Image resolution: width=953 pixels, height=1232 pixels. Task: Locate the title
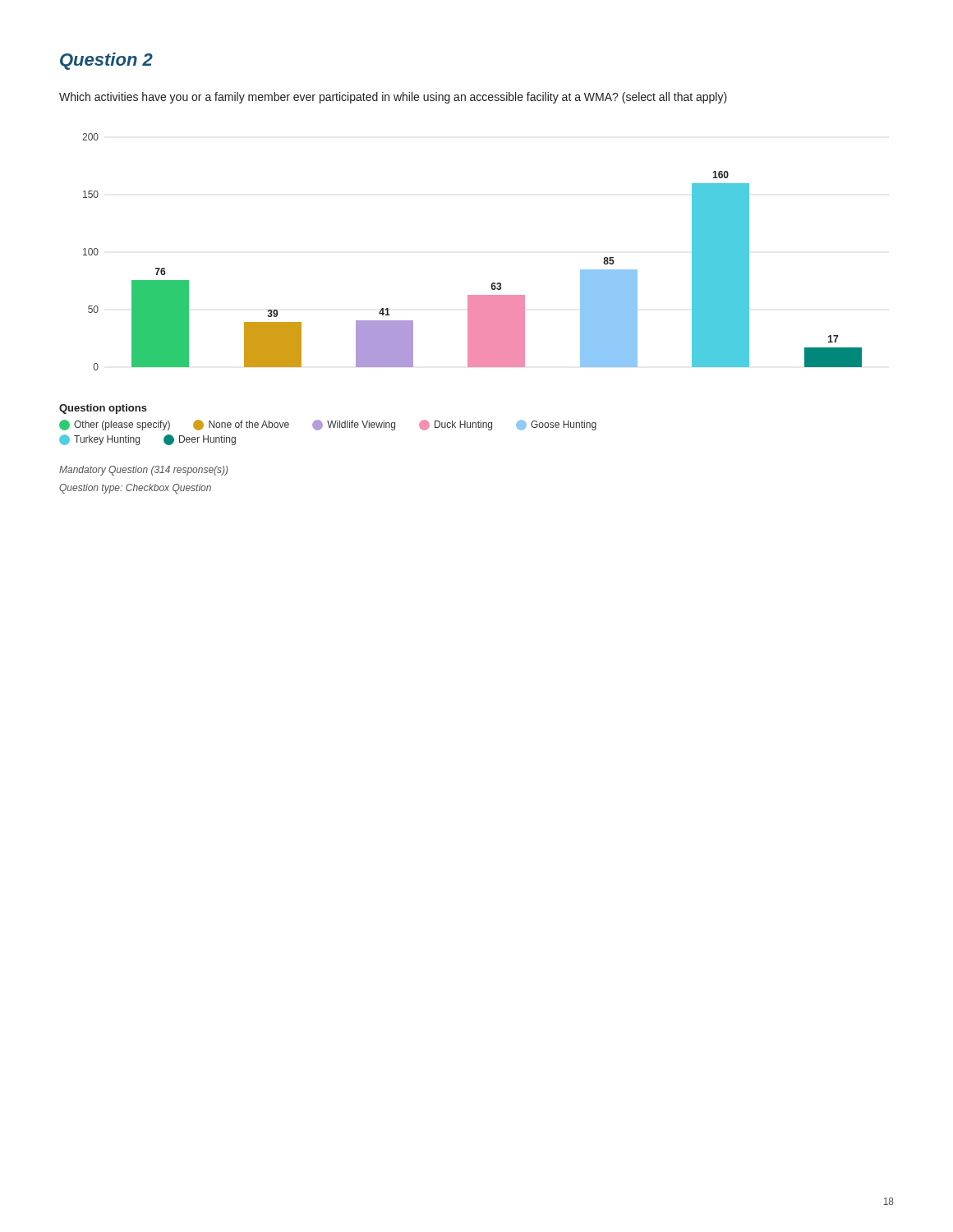[x=106, y=60]
